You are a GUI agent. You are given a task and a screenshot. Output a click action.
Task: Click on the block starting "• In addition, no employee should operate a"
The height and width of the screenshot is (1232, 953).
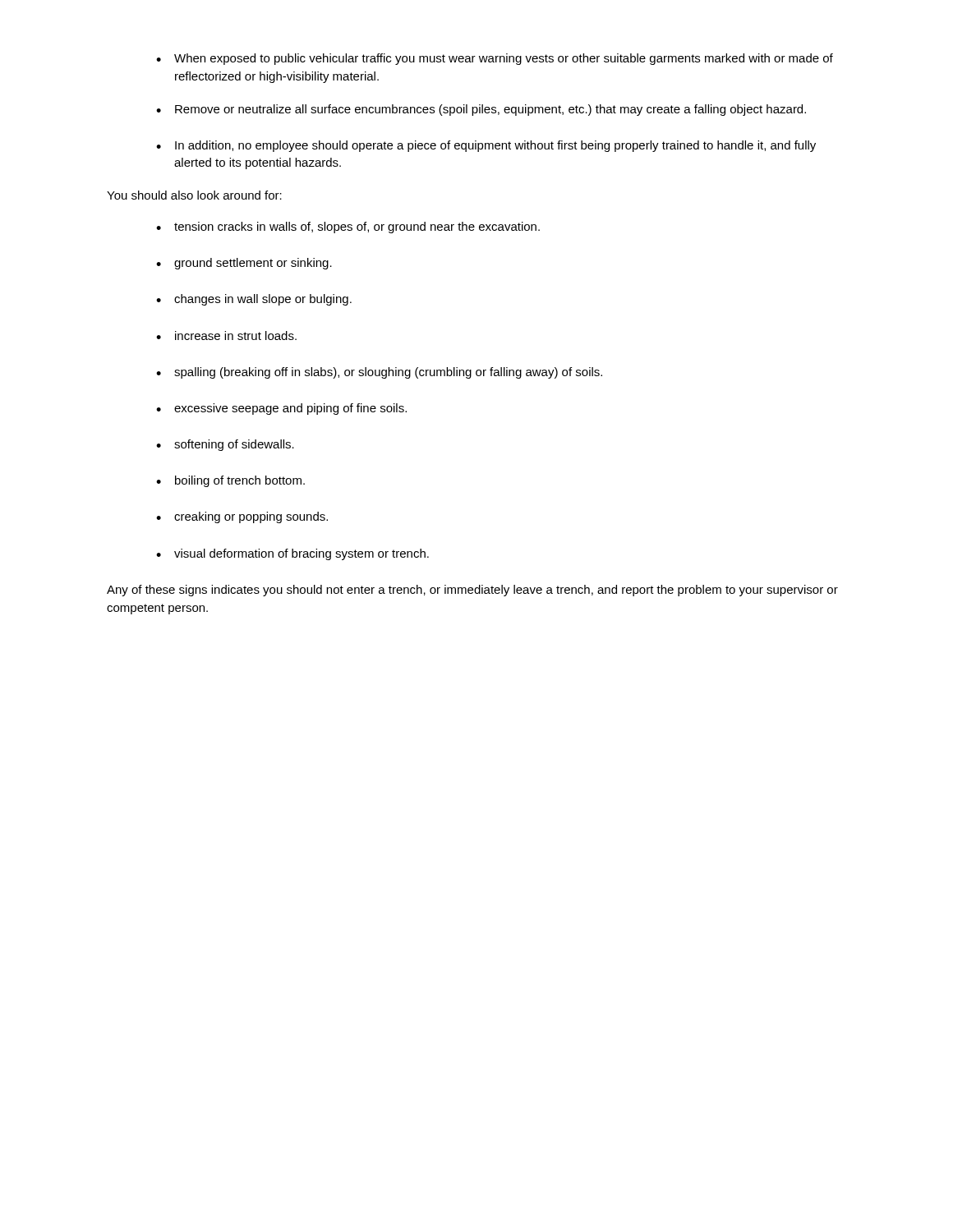click(501, 154)
